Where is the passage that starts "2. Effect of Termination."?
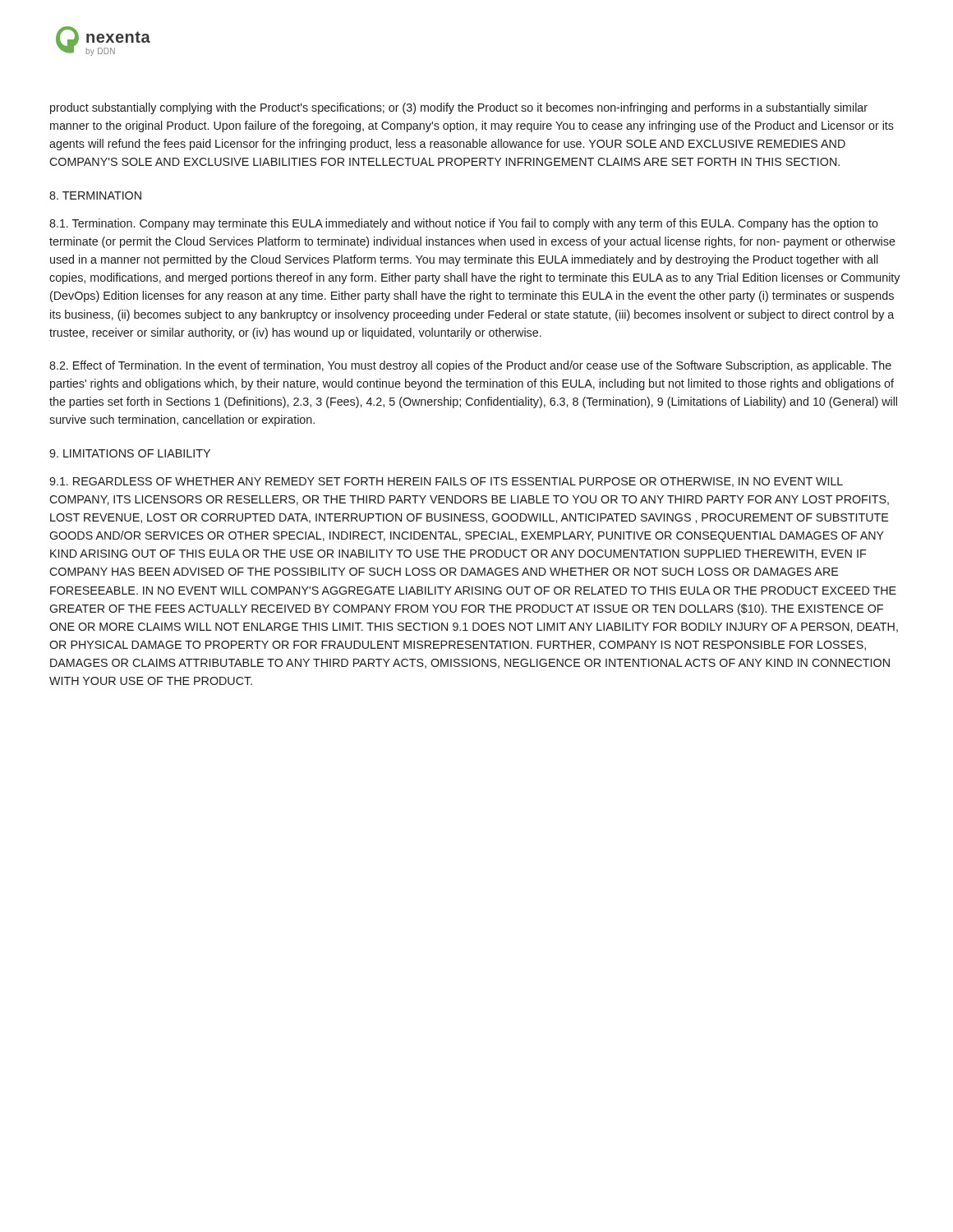Image resolution: width=953 pixels, height=1232 pixels. (x=474, y=393)
